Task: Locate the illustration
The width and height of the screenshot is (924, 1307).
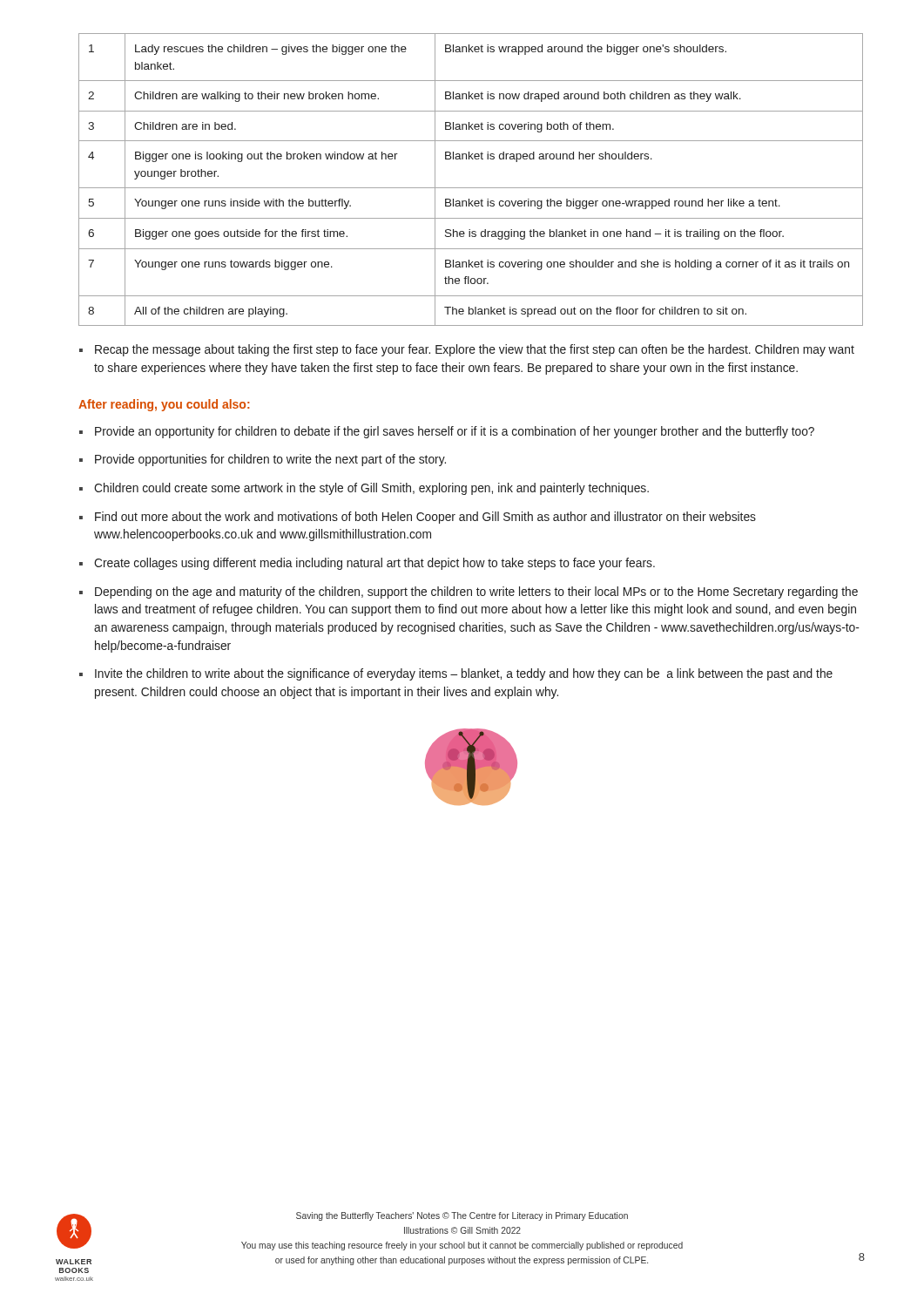Action: [471, 774]
